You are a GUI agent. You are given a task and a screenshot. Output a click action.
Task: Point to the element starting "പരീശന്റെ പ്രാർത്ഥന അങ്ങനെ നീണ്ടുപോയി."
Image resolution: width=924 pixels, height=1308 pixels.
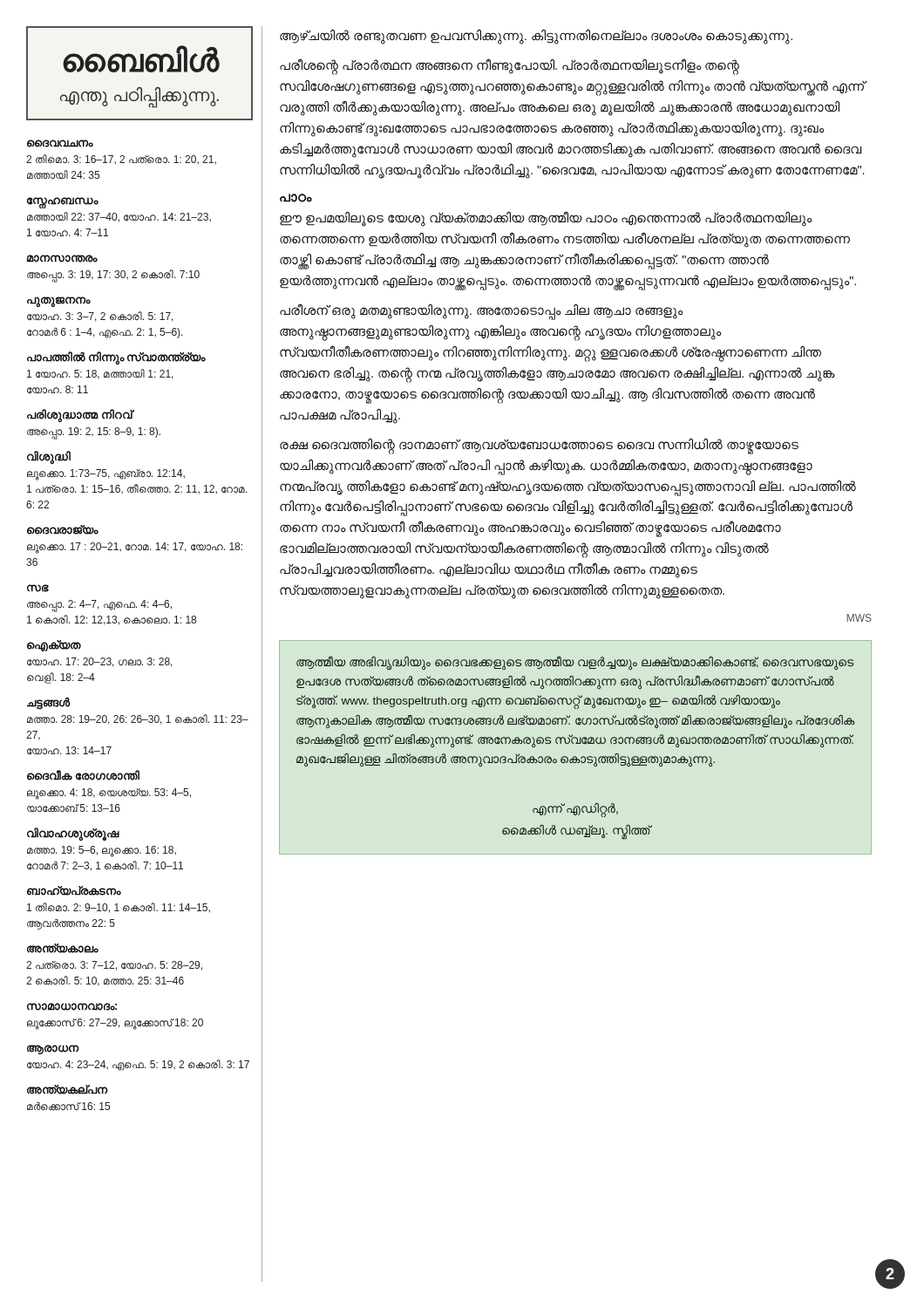click(x=572, y=117)
